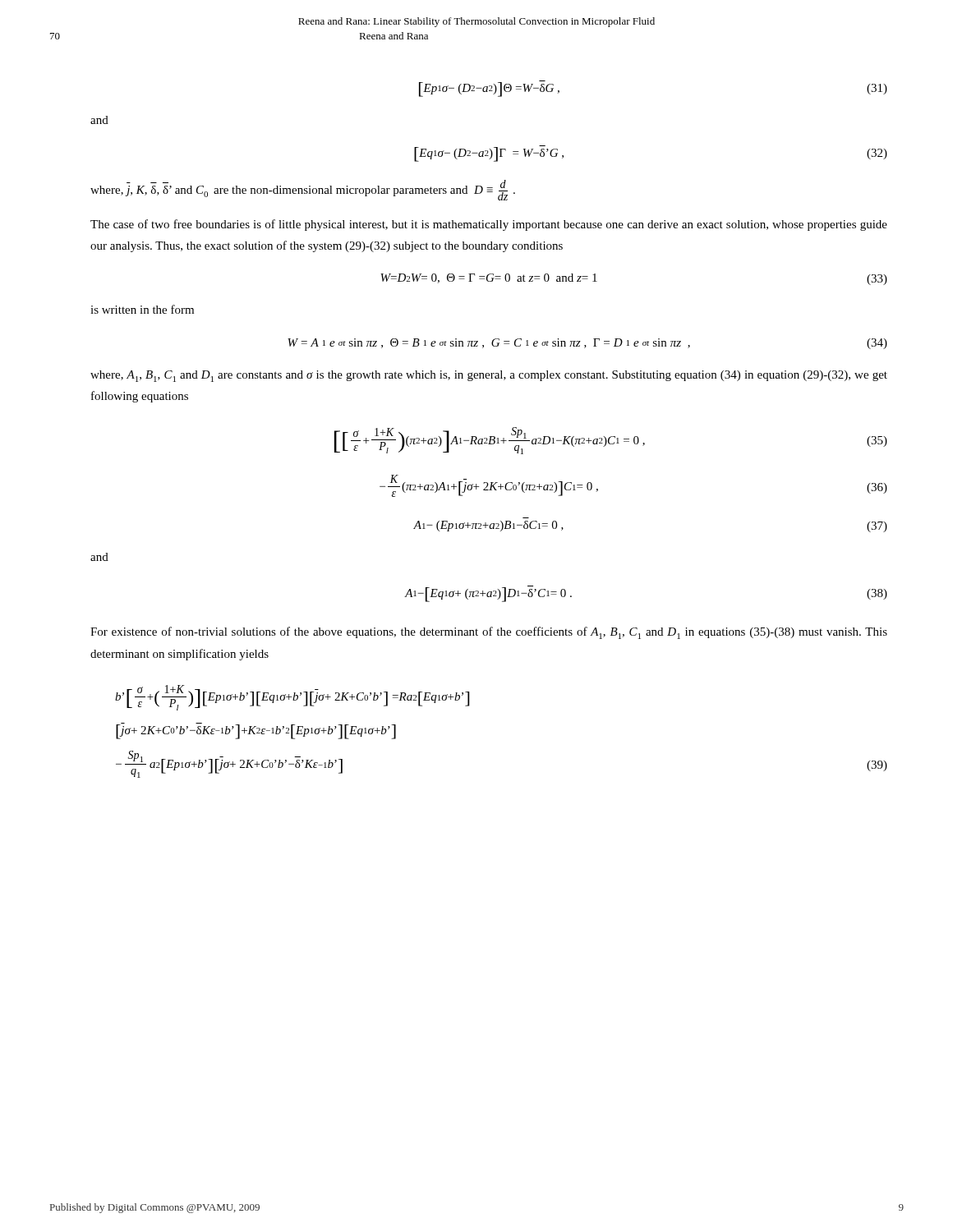Select the formula that says "W = D2W = 0, Θ"

click(489, 278)
